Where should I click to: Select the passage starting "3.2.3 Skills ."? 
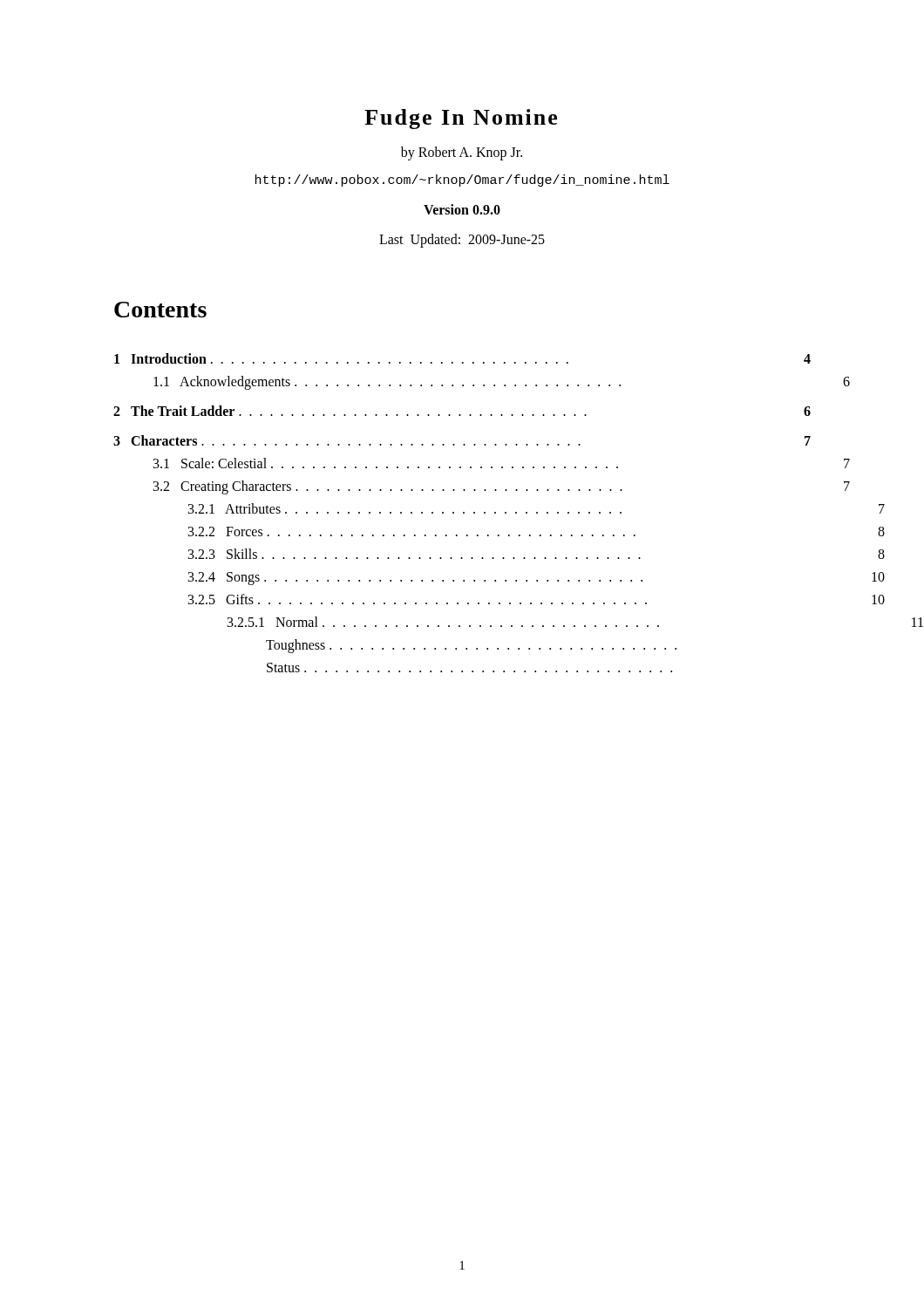click(462, 555)
